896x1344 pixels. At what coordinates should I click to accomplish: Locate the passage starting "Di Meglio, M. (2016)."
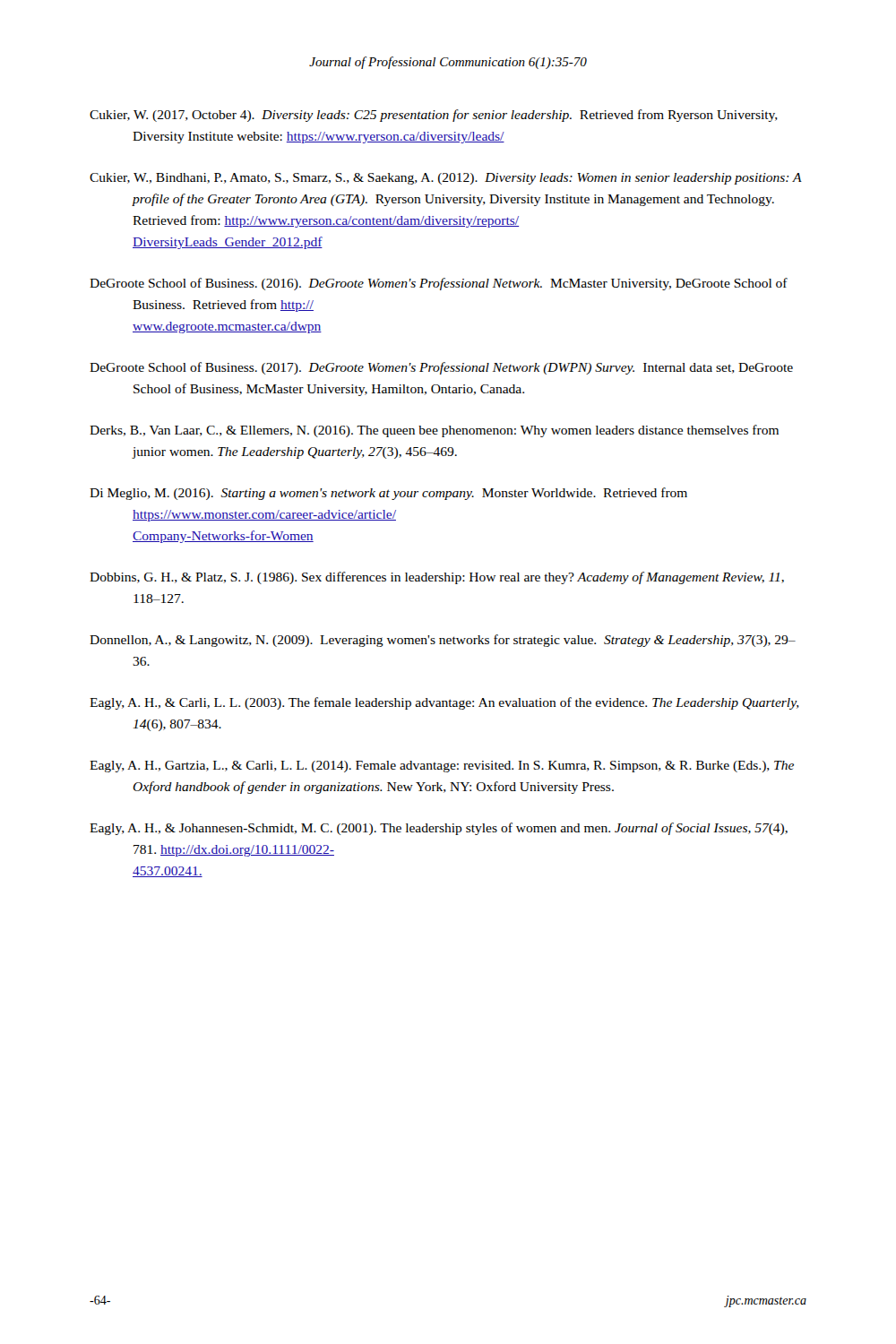(x=389, y=514)
